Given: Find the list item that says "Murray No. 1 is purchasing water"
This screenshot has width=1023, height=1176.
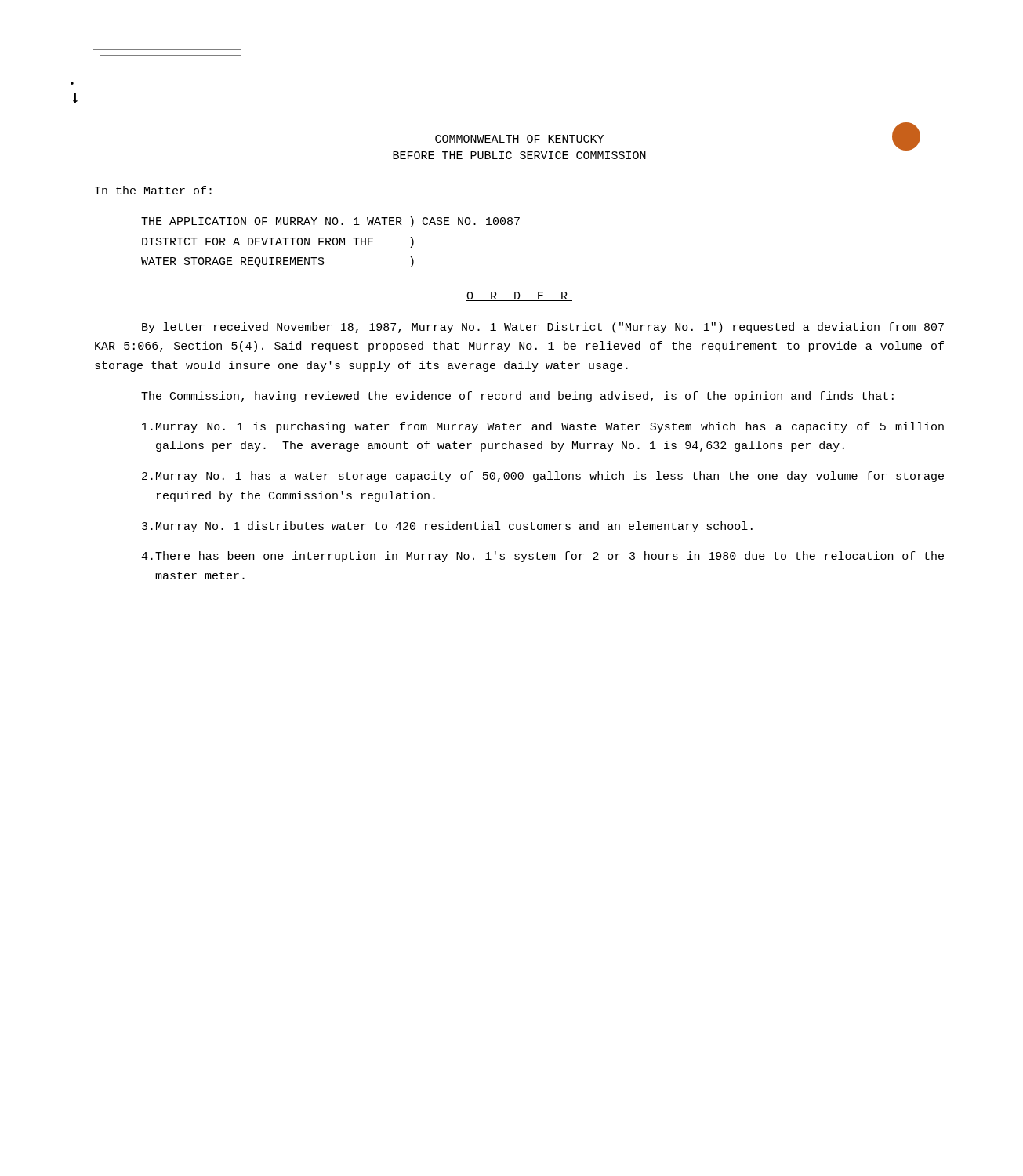Looking at the screenshot, I should tap(519, 438).
